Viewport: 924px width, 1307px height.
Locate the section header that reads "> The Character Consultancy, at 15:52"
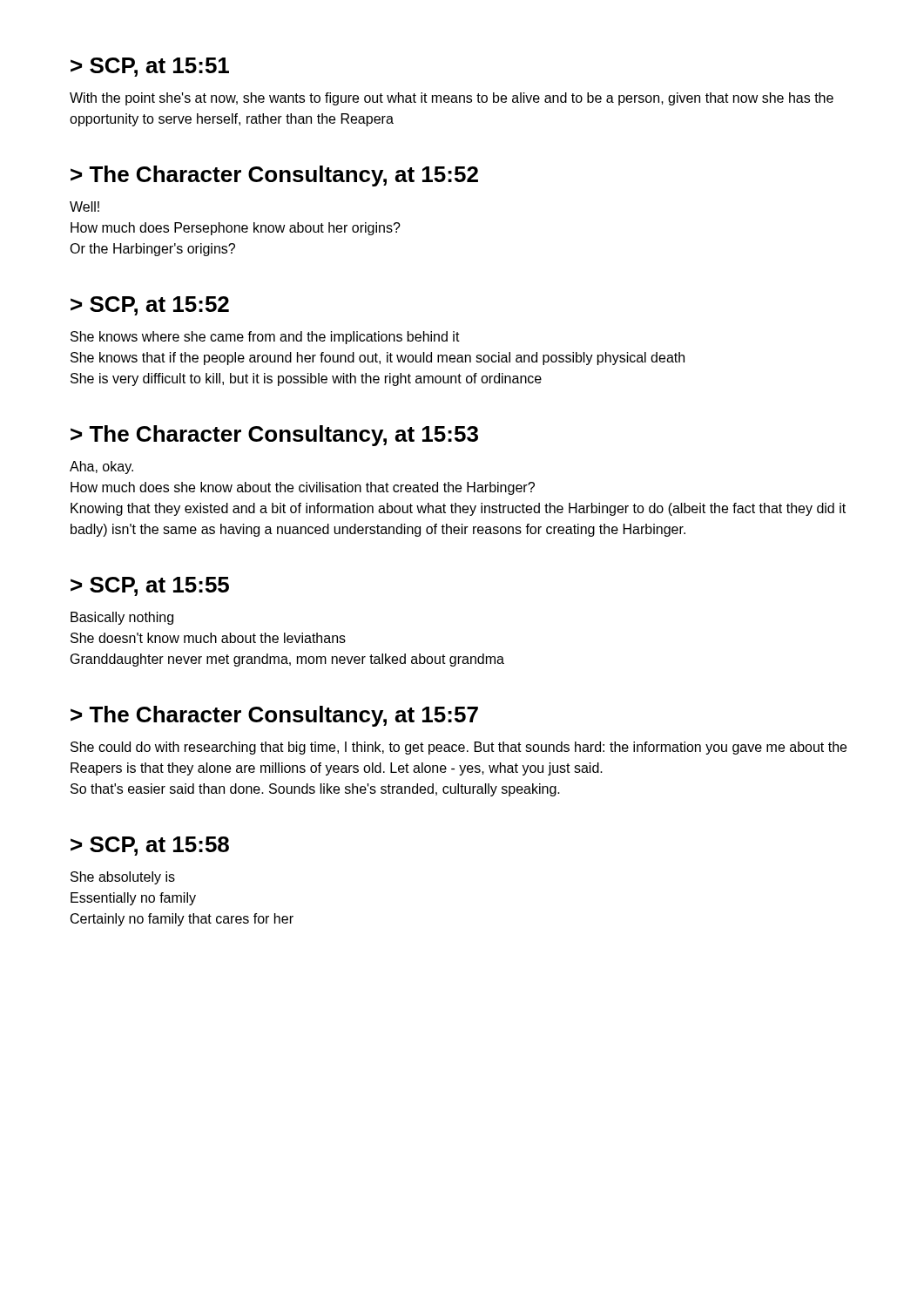(x=274, y=174)
